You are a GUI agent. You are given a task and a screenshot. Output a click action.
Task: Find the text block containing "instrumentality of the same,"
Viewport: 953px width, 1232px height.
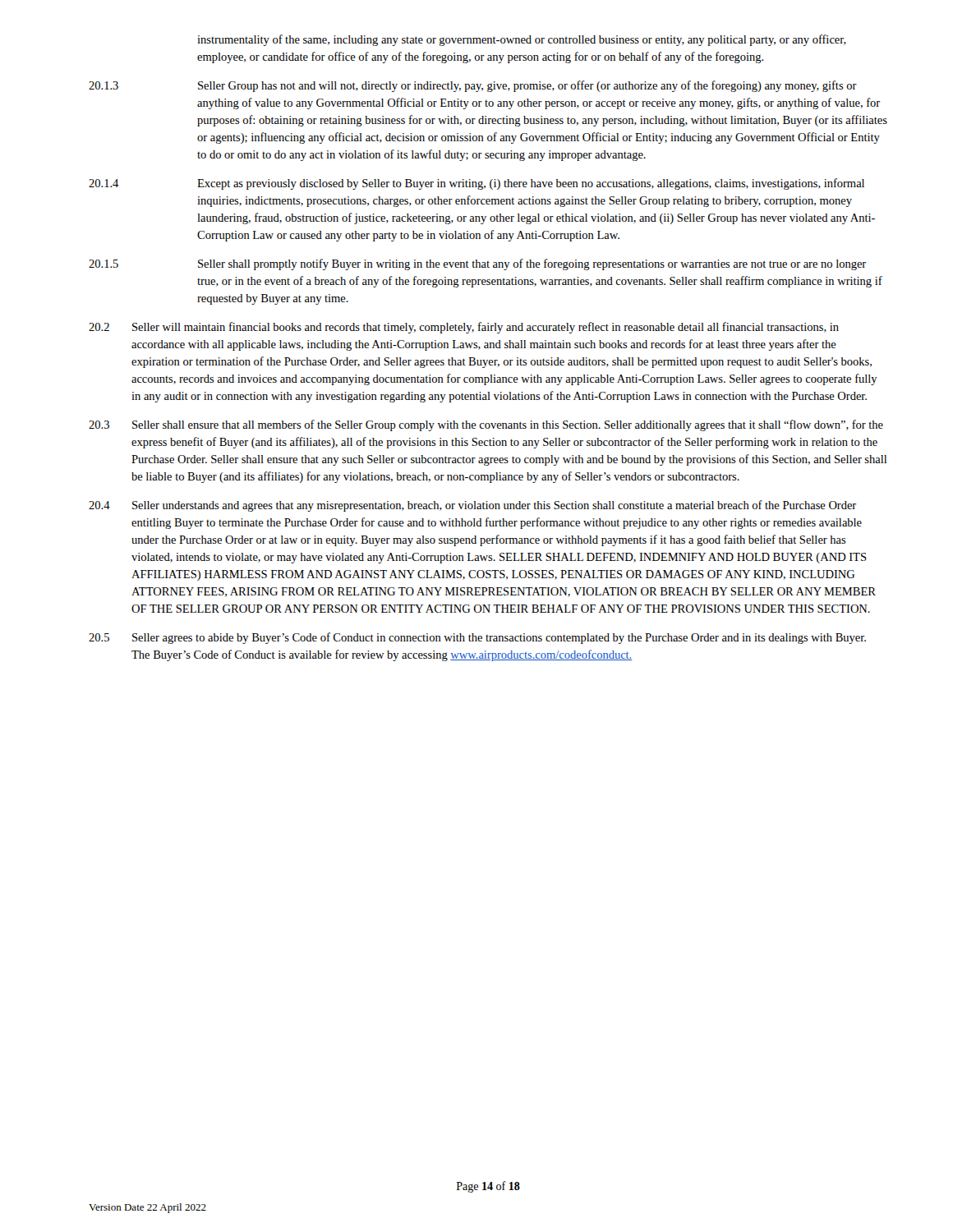point(522,48)
